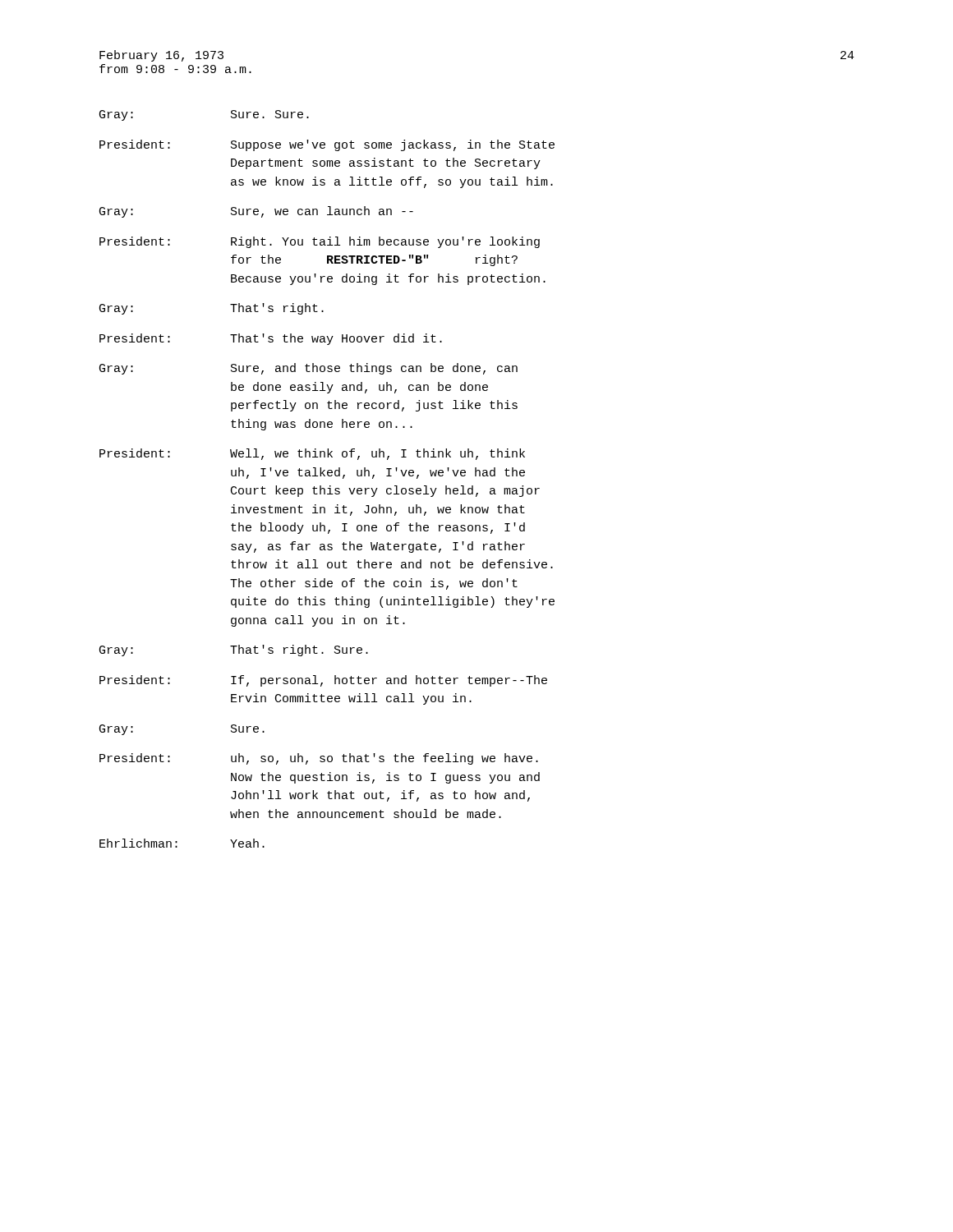Click on the block starting "President: uh, so, uh, so that's"
The image size is (953, 1232).
[476, 788]
